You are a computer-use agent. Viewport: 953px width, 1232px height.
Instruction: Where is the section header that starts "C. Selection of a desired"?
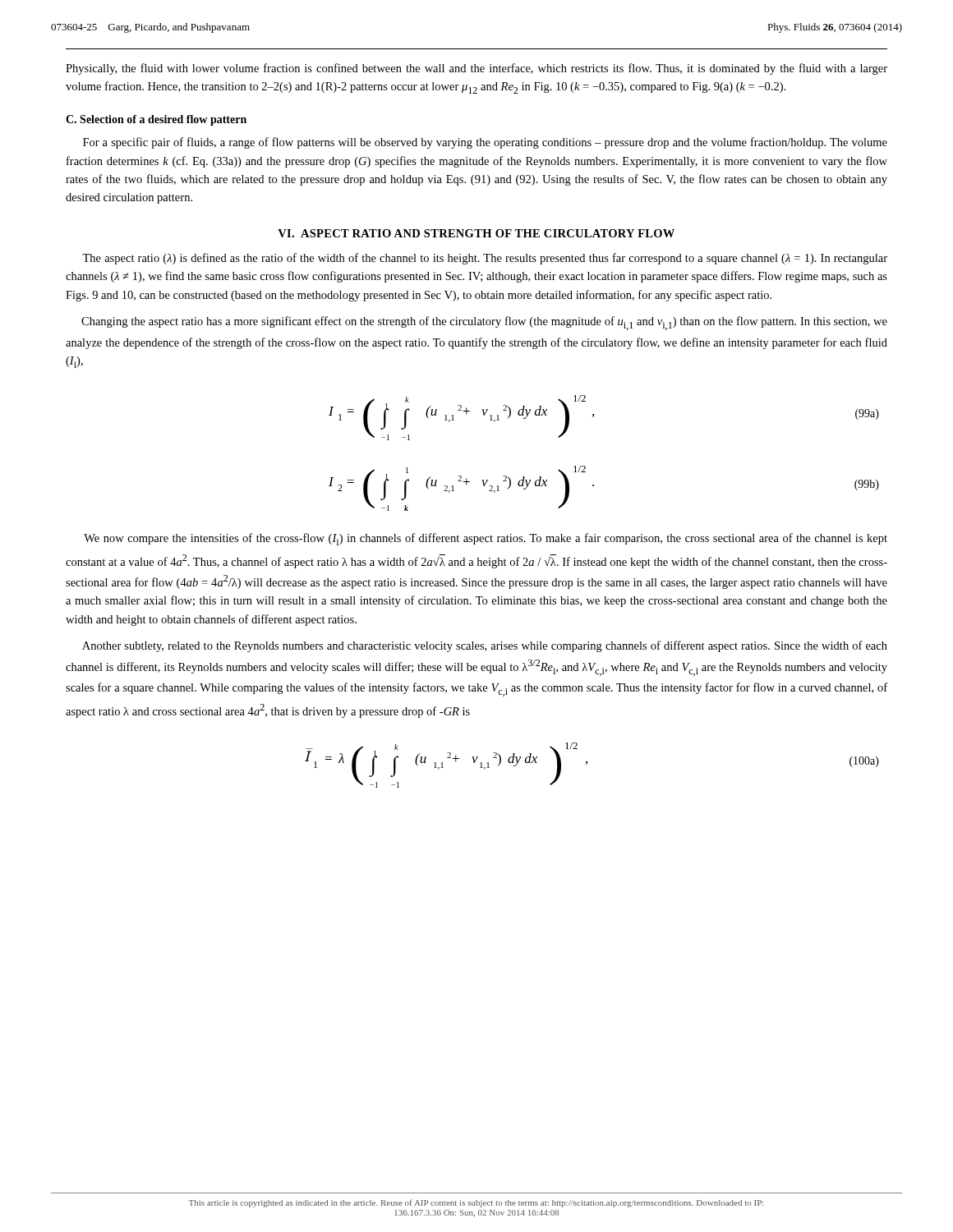tap(156, 120)
